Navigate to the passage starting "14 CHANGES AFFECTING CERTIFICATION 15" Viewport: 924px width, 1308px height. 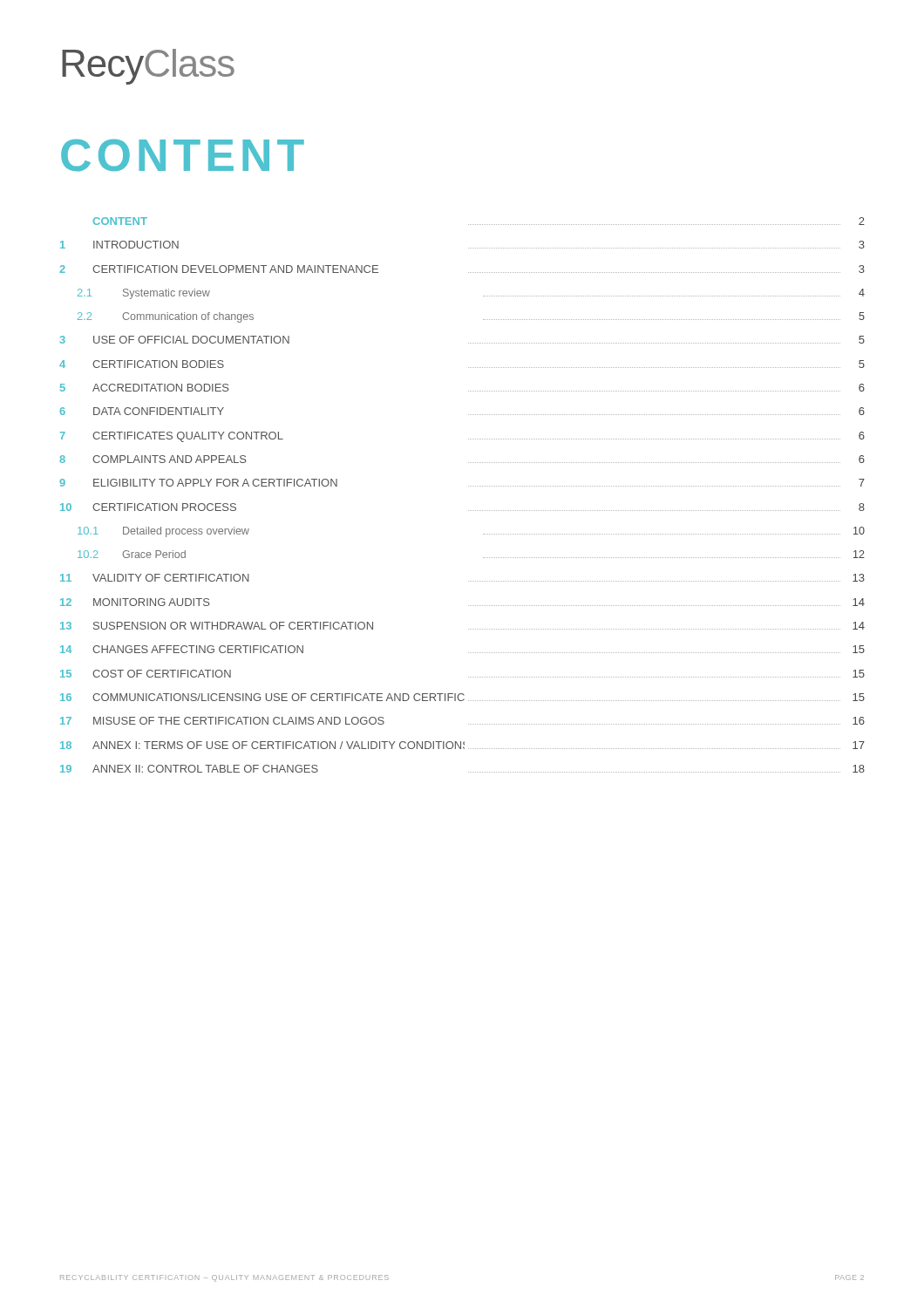point(462,650)
